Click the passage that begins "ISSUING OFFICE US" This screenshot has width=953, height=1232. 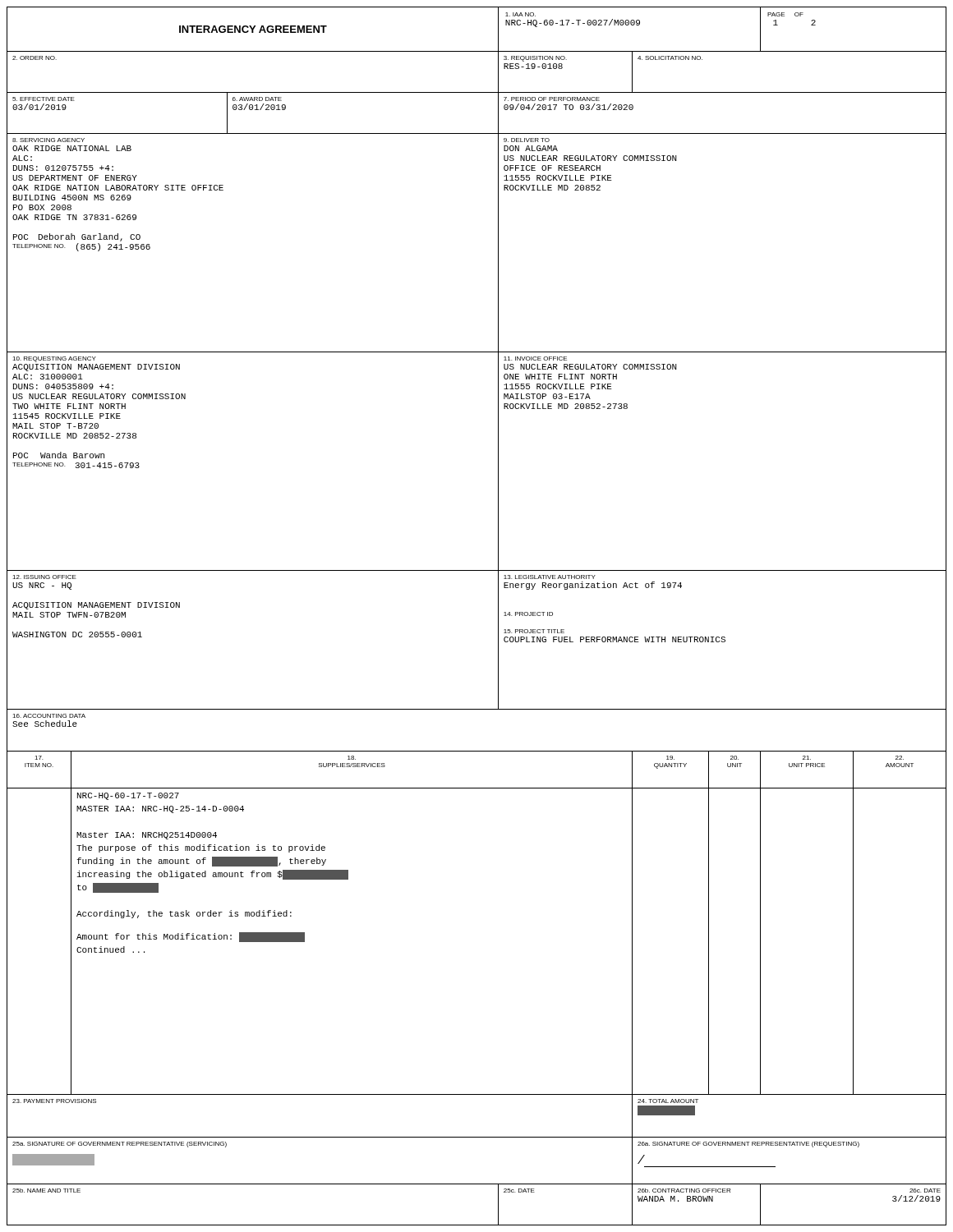point(44,577)
